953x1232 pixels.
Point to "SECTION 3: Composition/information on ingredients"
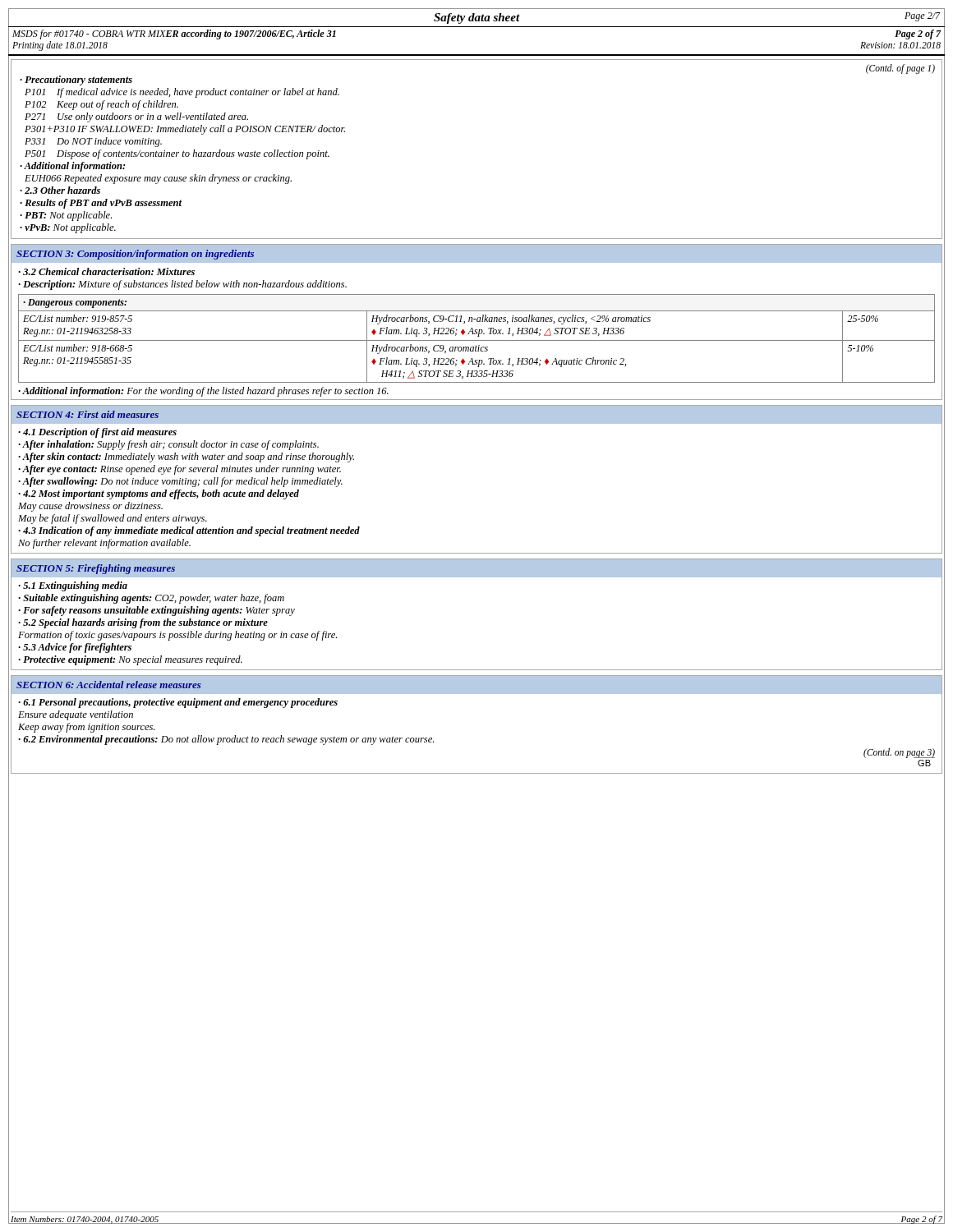(135, 253)
